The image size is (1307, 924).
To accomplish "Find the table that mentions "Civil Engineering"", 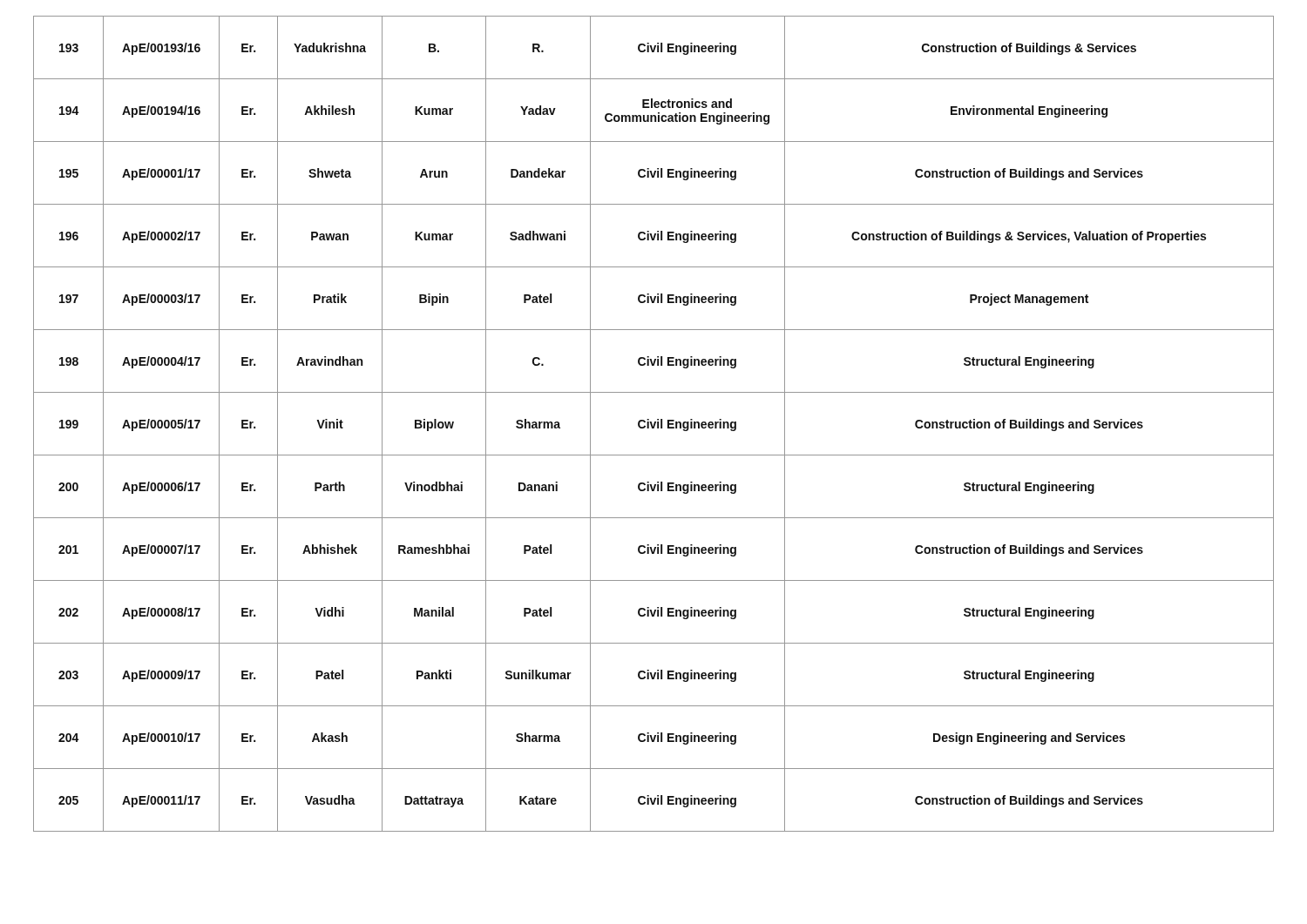I will tap(654, 462).
